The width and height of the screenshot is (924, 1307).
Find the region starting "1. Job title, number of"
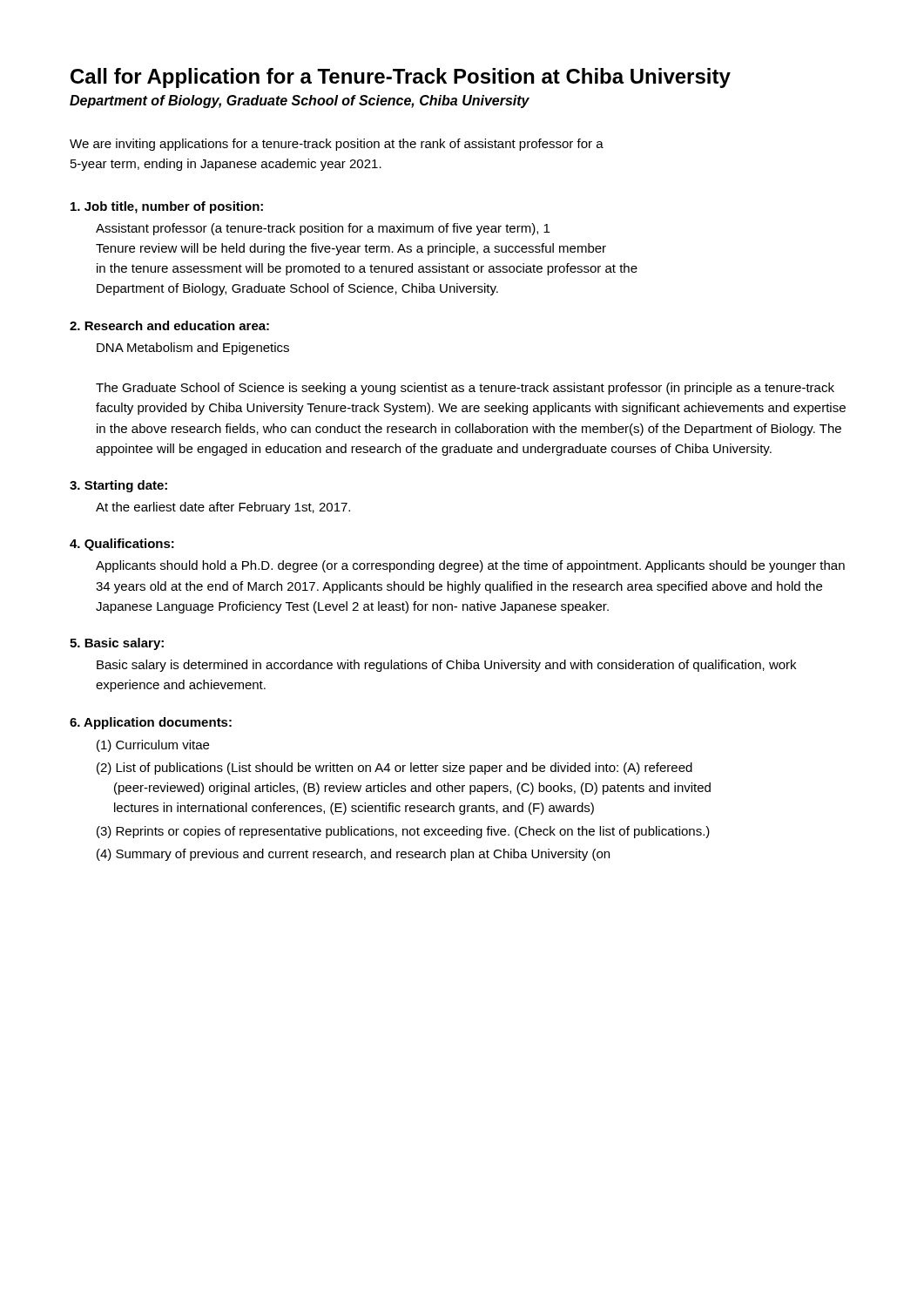coord(167,206)
